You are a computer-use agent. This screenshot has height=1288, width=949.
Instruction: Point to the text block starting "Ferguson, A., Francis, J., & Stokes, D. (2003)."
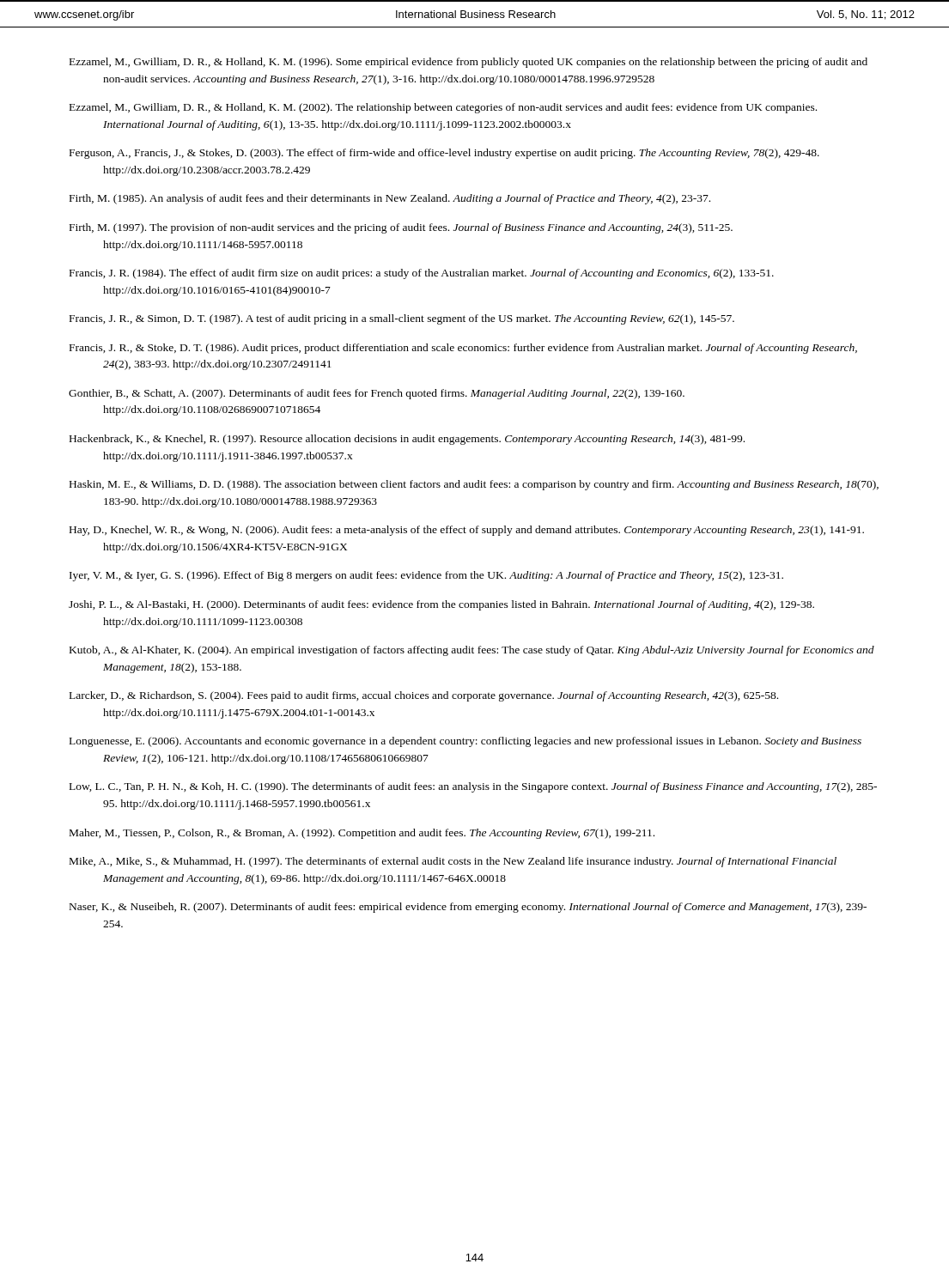(444, 161)
